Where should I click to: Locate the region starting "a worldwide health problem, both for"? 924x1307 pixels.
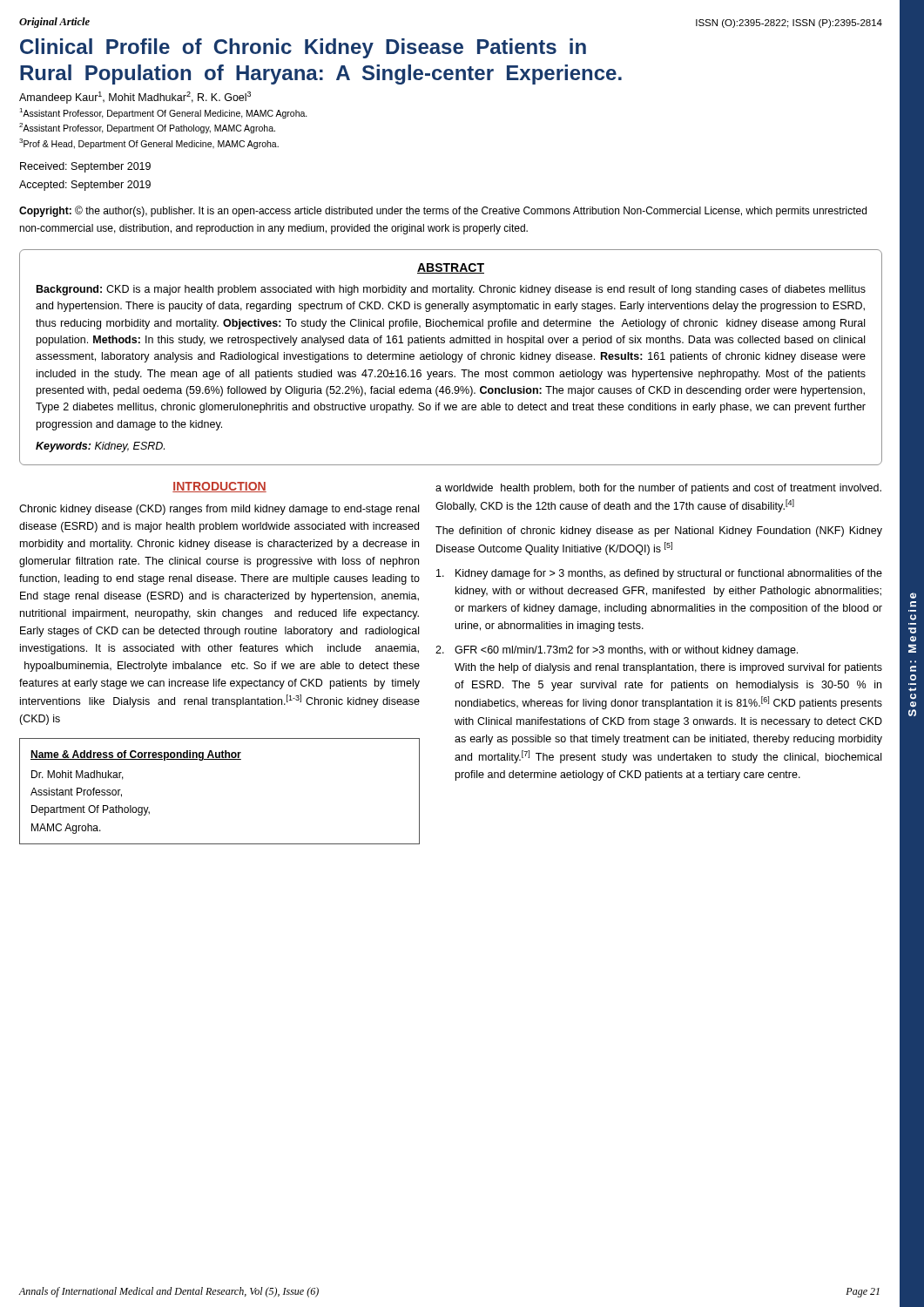[659, 497]
